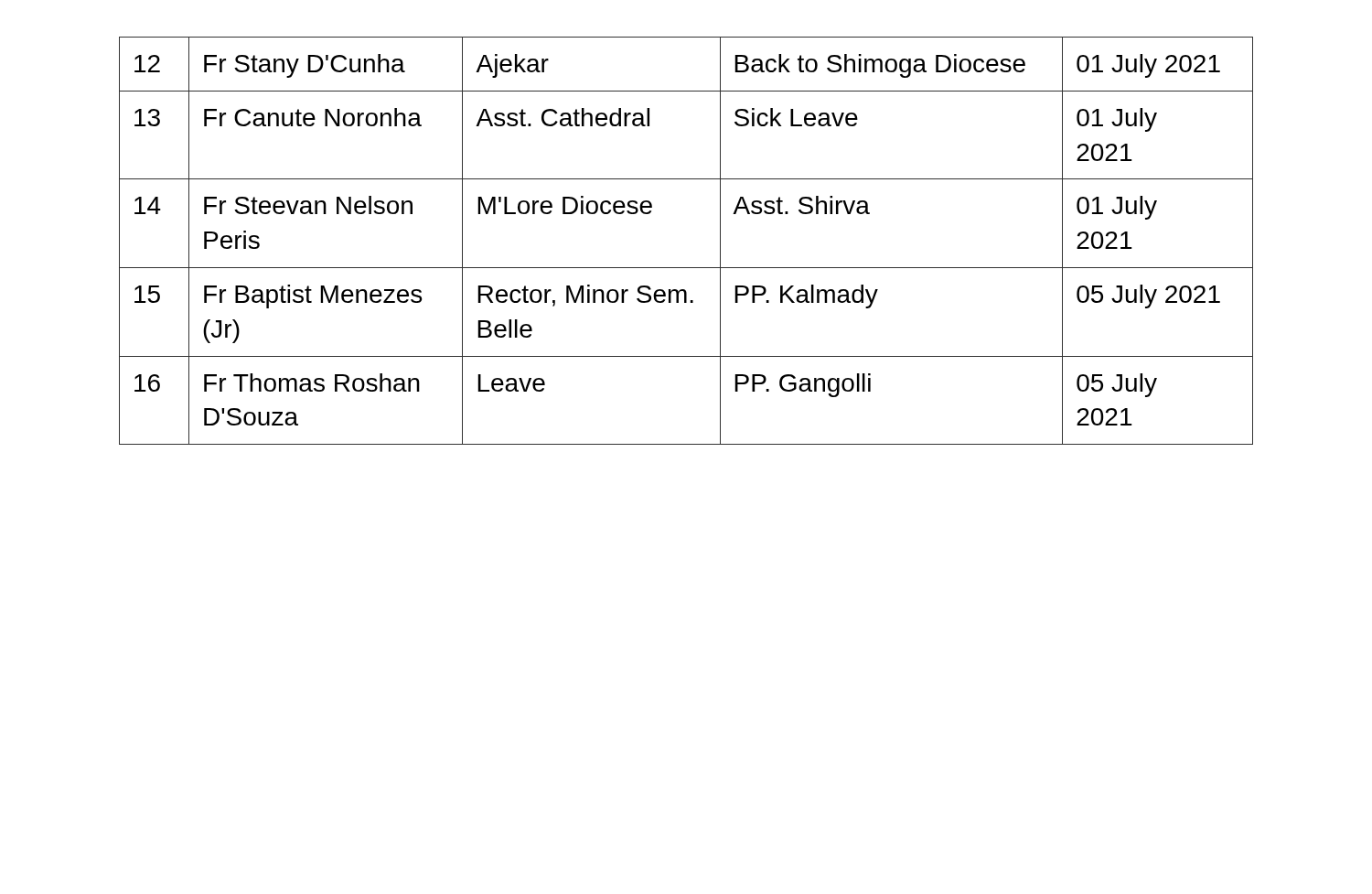Find the table that mentions "PP. Kalmady"

click(x=686, y=241)
